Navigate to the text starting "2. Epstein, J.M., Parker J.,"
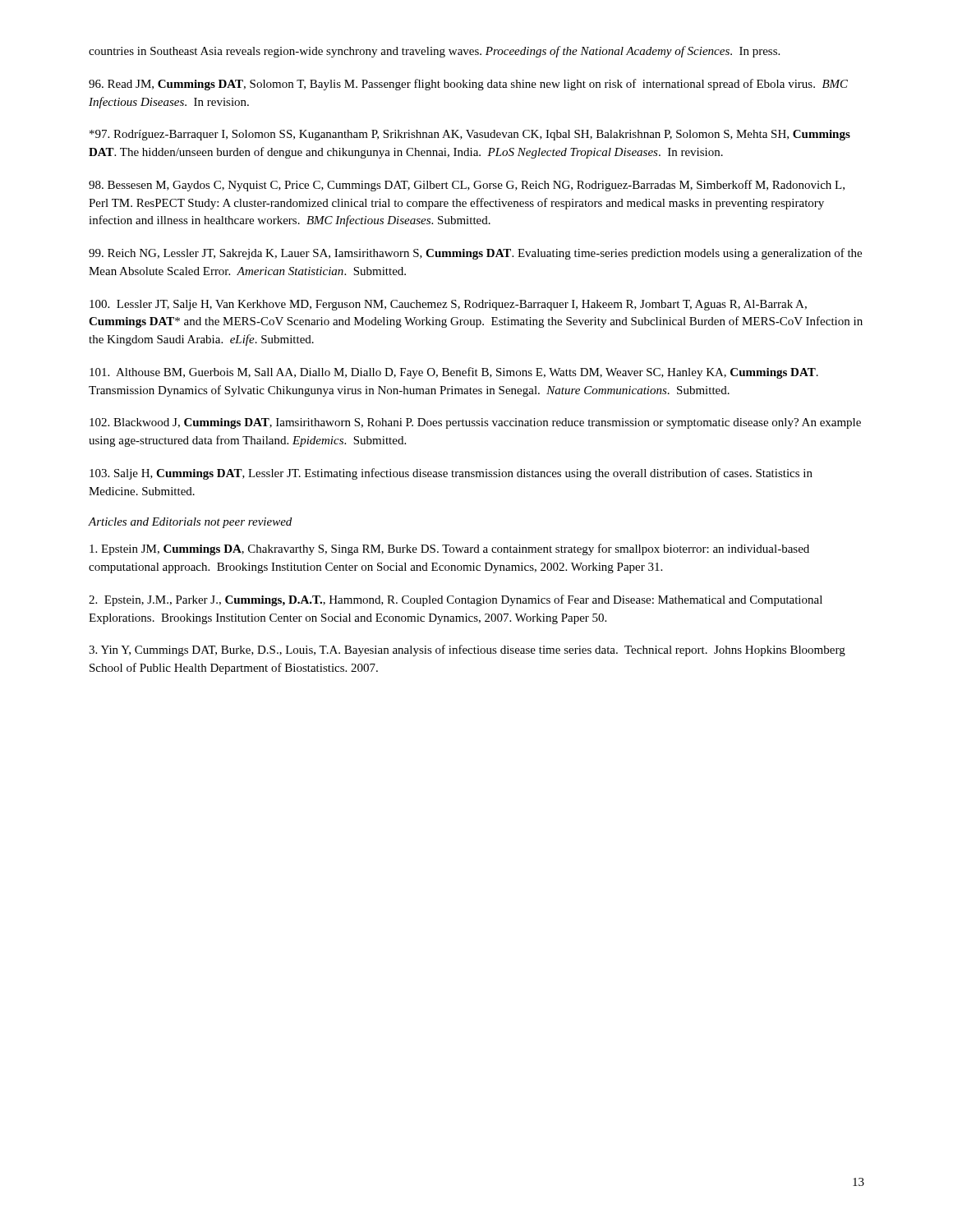 [x=456, y=608]
